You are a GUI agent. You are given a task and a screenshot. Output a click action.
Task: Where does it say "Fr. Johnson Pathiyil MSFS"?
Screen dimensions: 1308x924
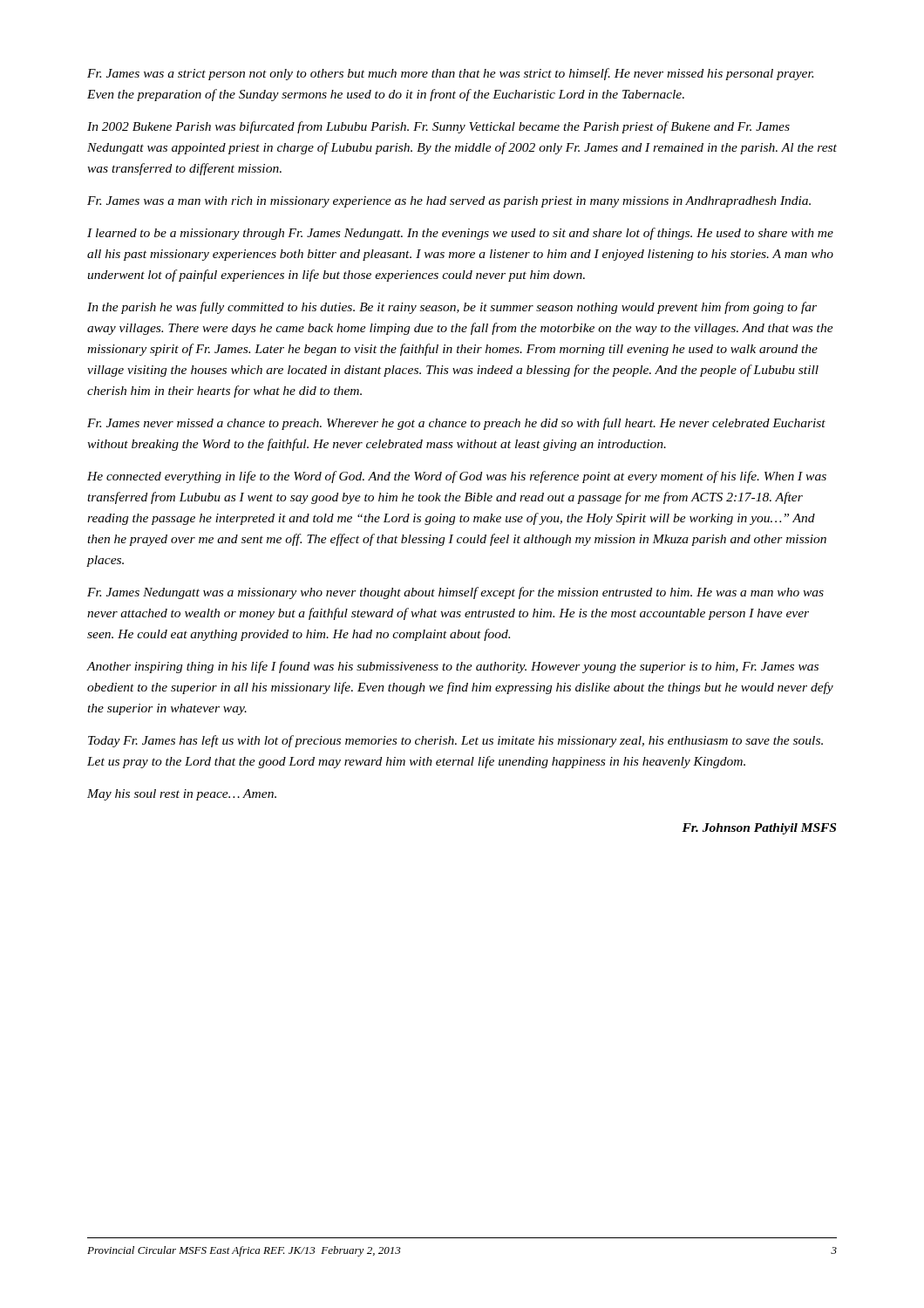[x=759, y=828]
